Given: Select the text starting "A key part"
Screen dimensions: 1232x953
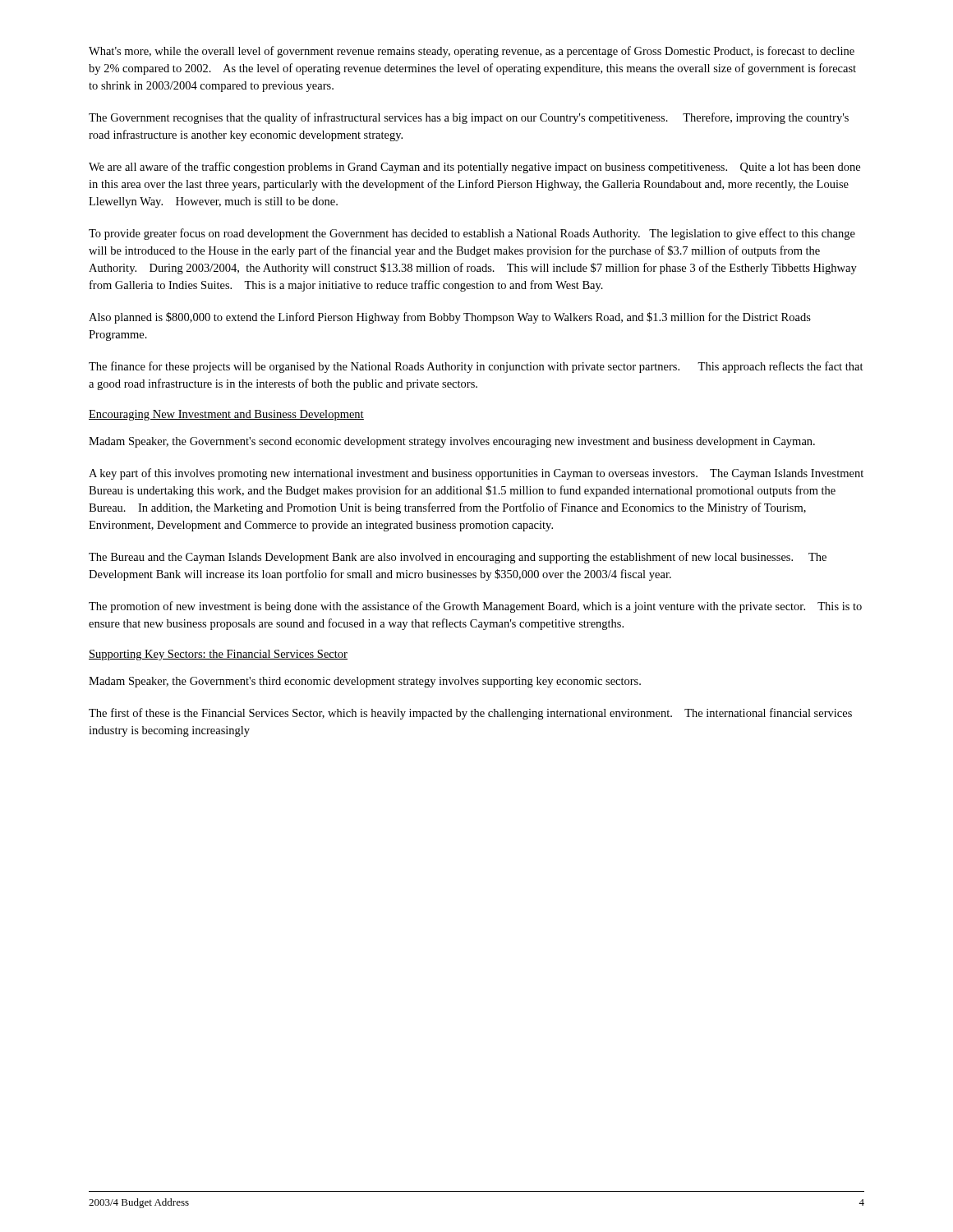Looking at the screenshot, I should [x=476, y=499].
